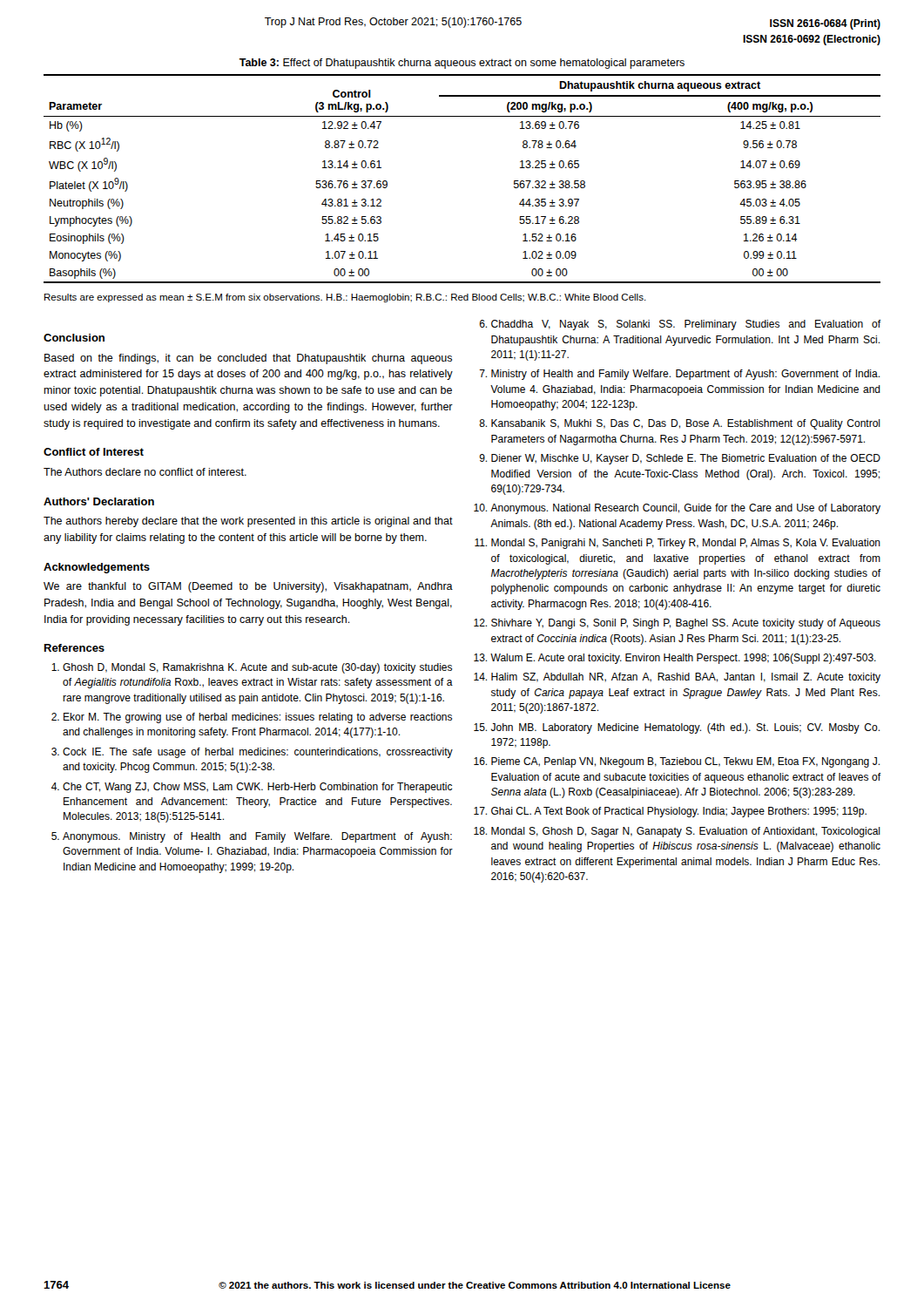Find the text block starting "John MB. Laboratory Medicine Hematology."
The width and height of the screenshot is (924, 1307).
point(686,735)
